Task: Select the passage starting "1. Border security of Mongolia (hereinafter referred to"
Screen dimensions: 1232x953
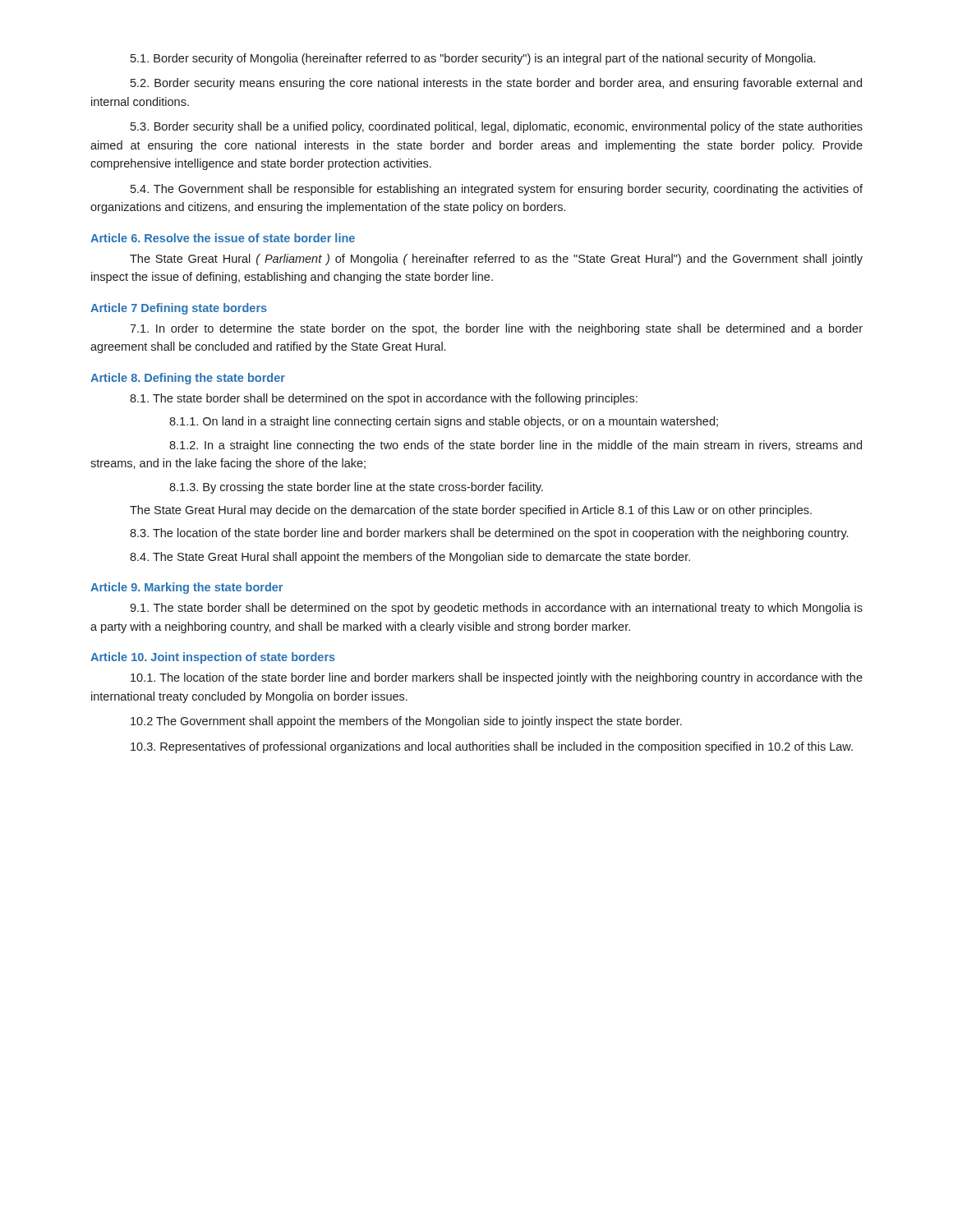Action: coord(476,133)
